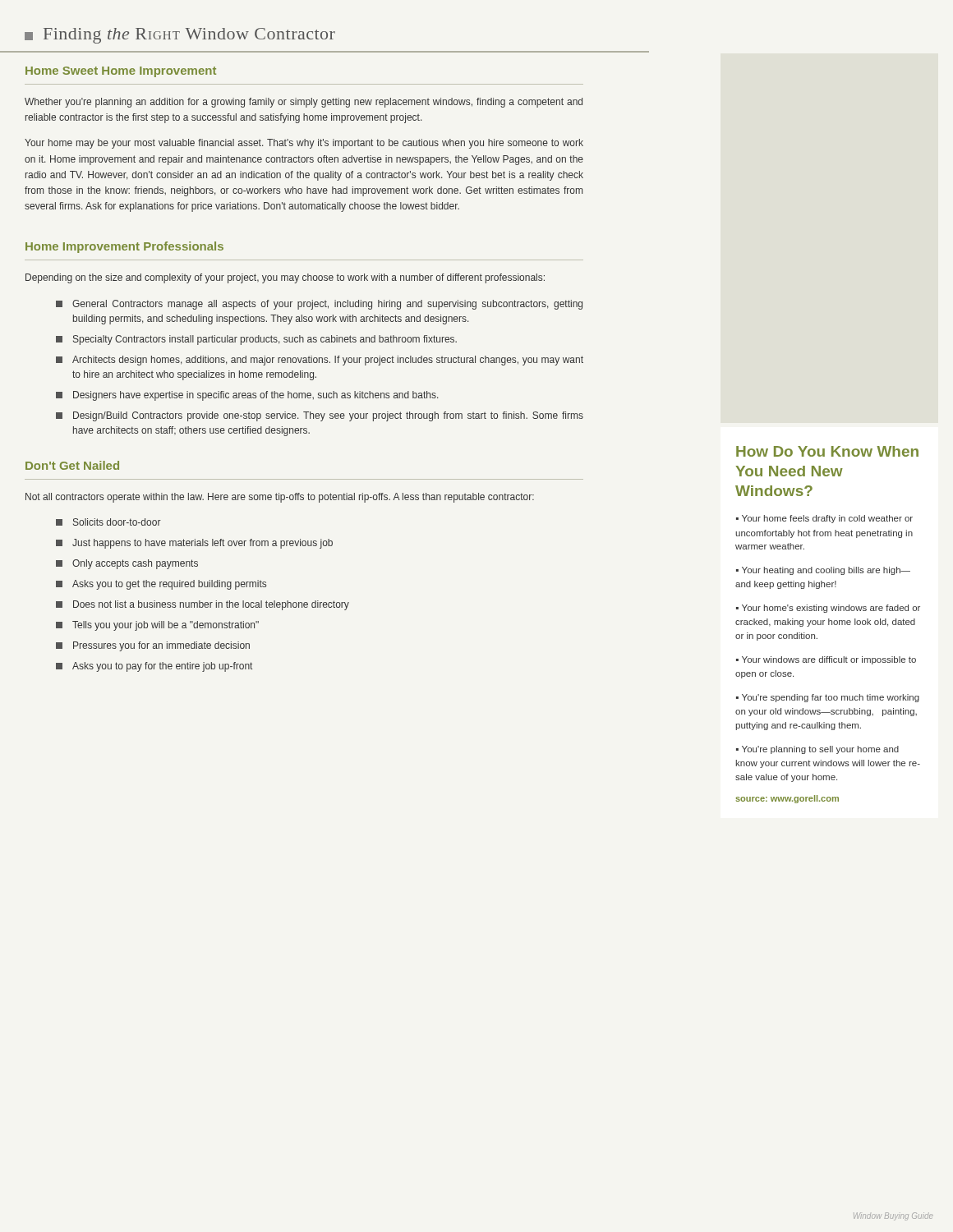The image size is (953, 1232).
Task: Locate the block of text that opens with "Design/Build Contractors provide one-stop"
Action: 320,423
